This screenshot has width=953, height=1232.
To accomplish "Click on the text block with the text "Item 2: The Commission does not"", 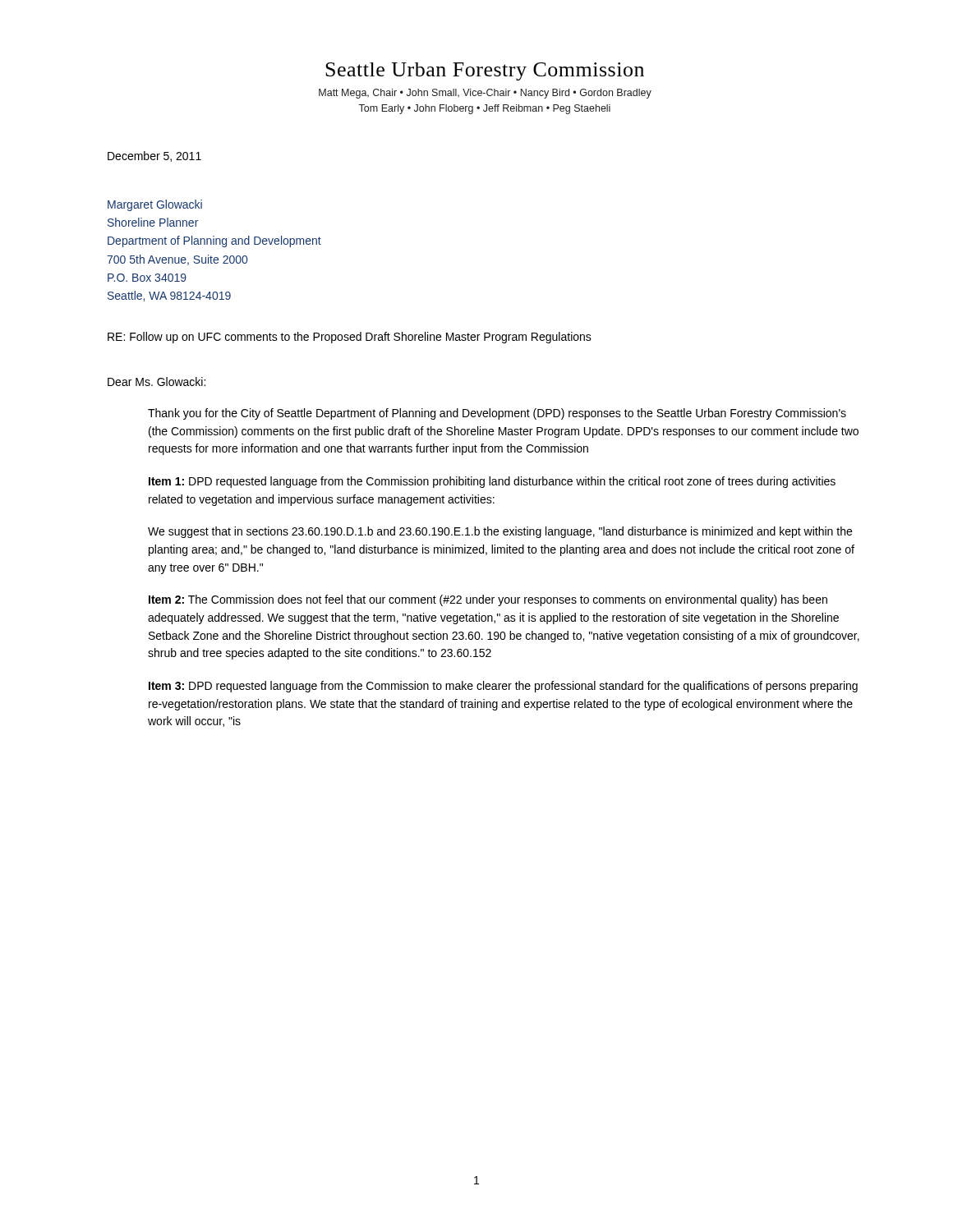I will point(504,627).
